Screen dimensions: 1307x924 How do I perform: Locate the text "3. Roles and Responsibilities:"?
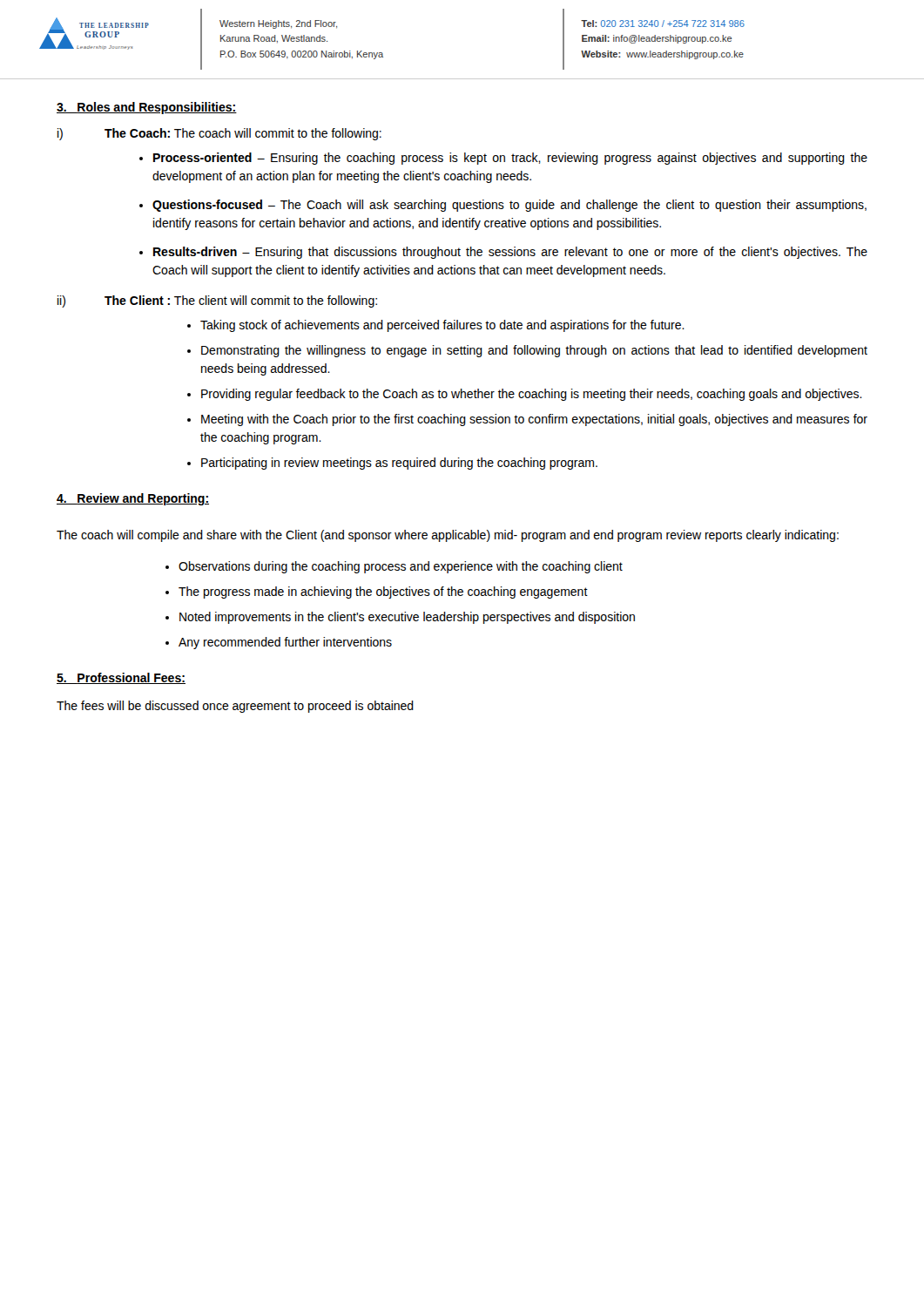pyautogui.click(x=146, y=107)
